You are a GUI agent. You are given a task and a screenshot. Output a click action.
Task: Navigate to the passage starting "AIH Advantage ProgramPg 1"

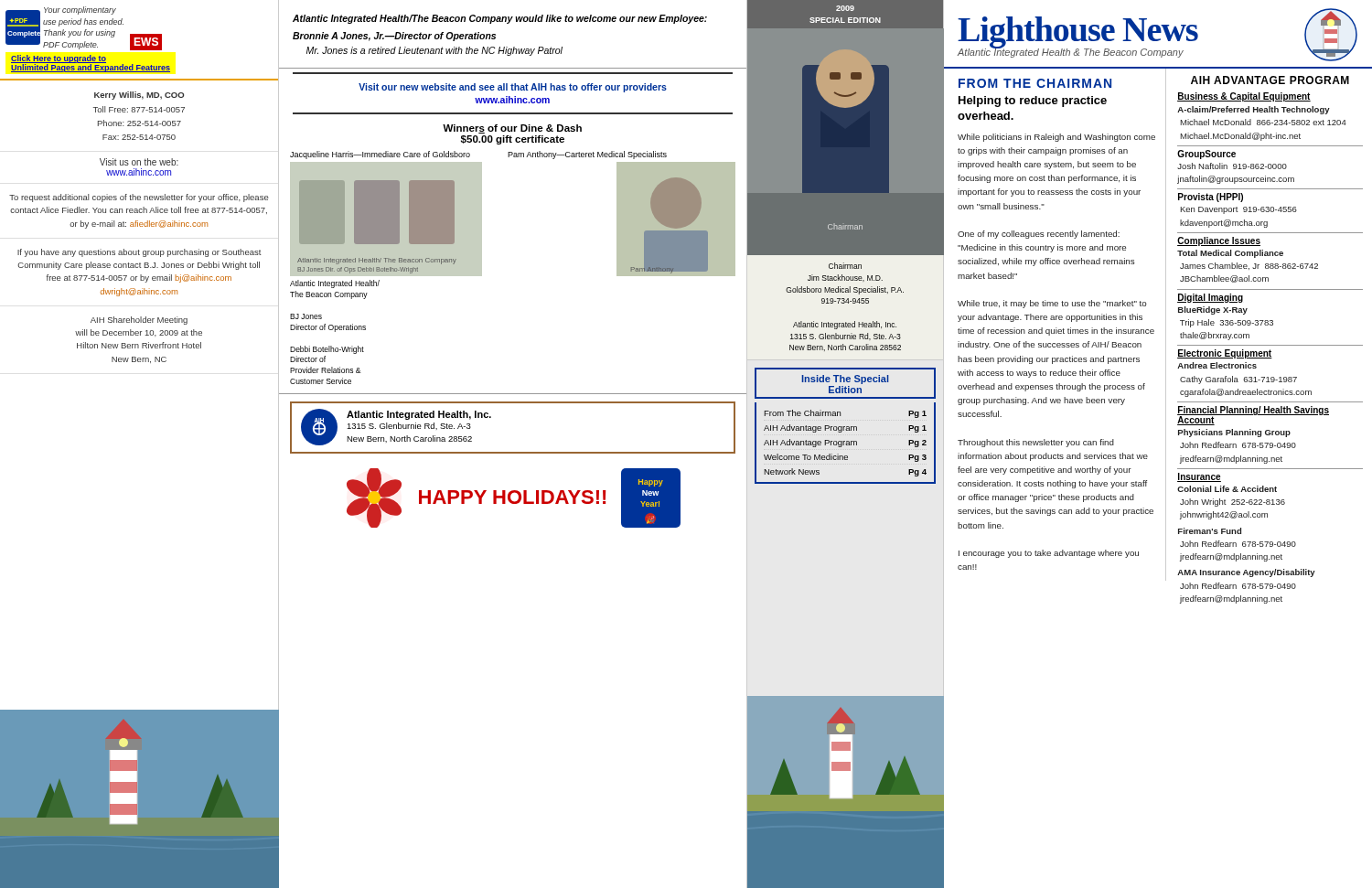[845, 428]
